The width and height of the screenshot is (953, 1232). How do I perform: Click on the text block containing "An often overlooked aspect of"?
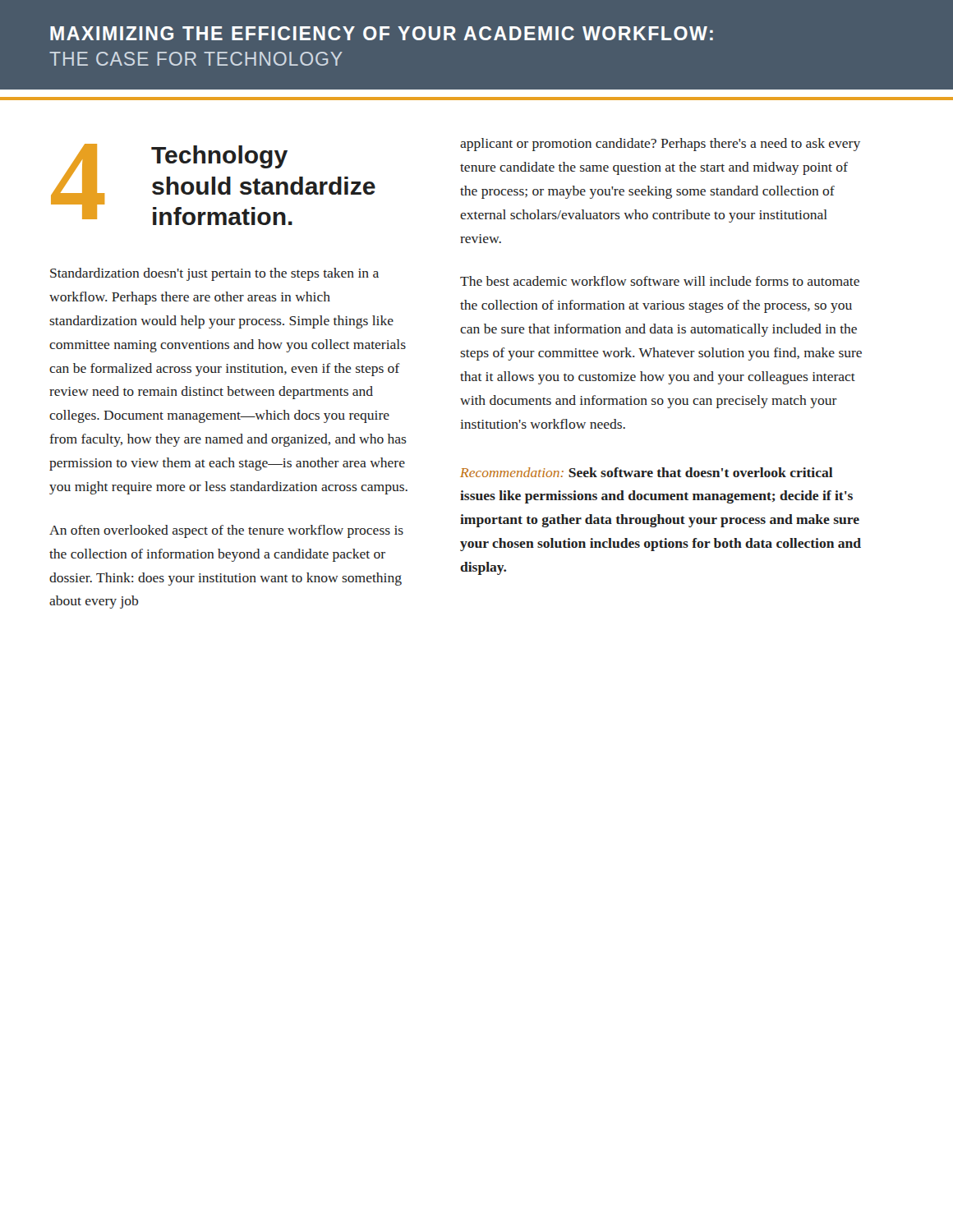[x=226, y=565]
